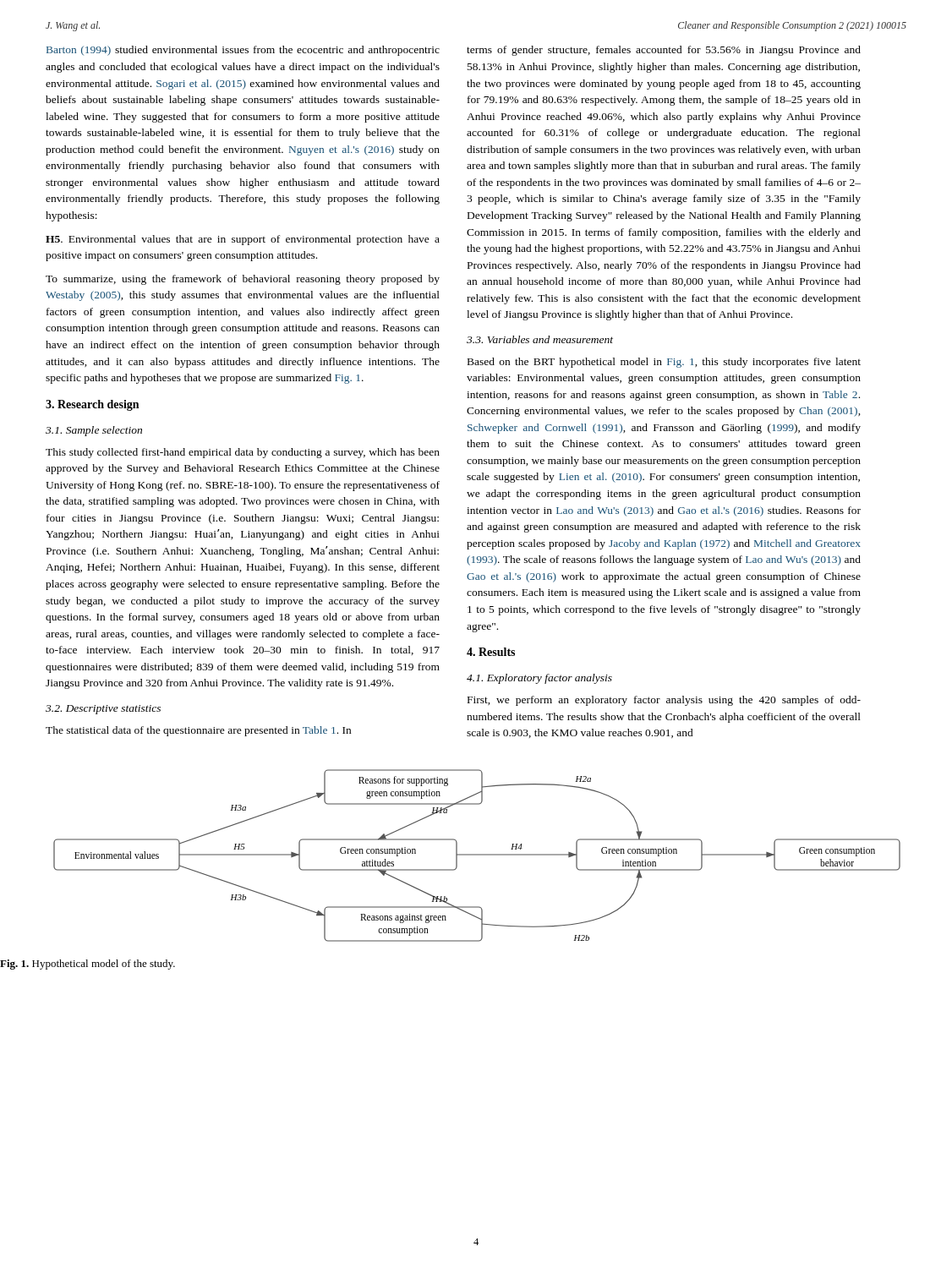Find the text block starting "The statistical data of the questionnaire"
Image resolution: width=952 pixels, height=1268 pixels.
(243, 730)
